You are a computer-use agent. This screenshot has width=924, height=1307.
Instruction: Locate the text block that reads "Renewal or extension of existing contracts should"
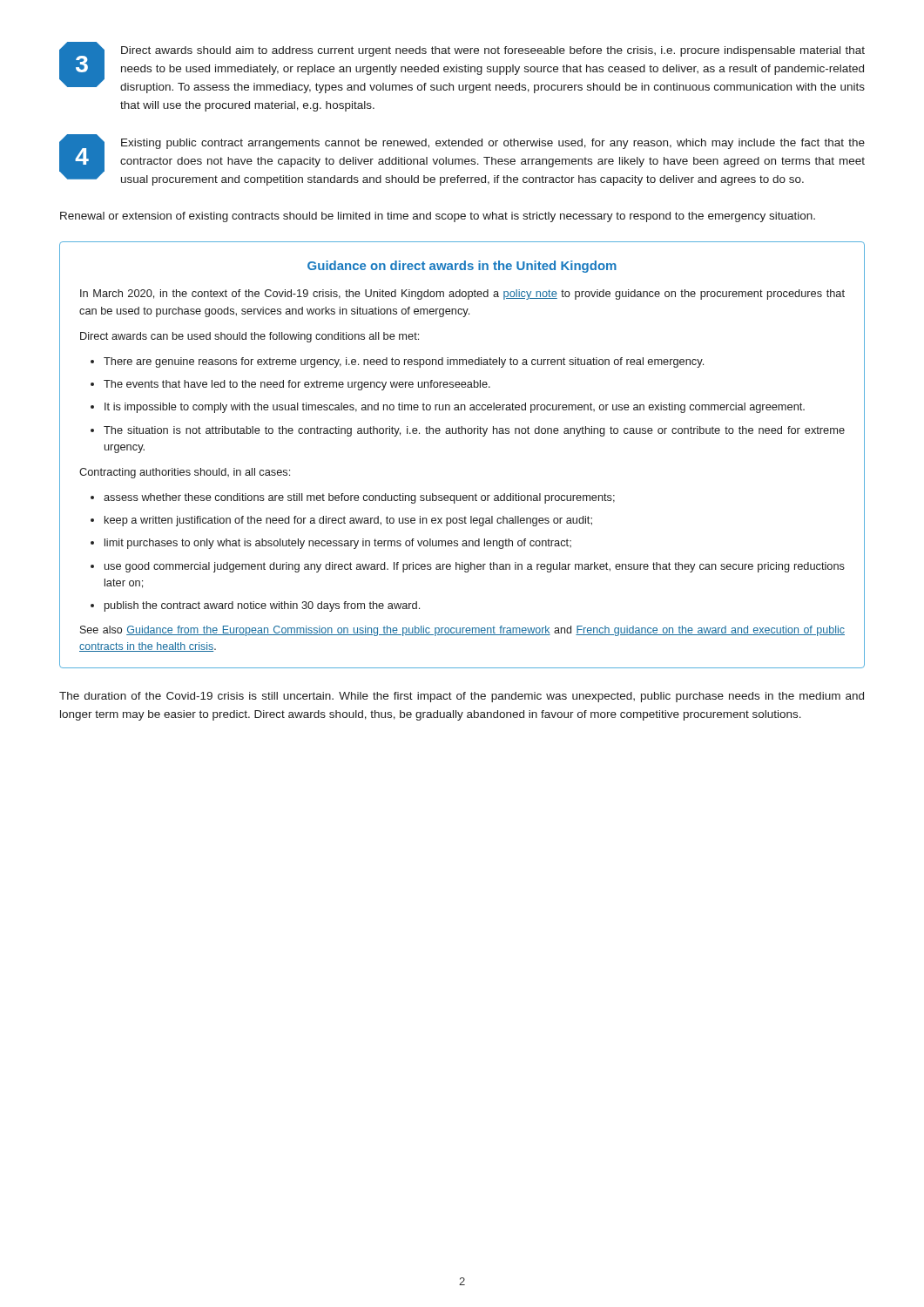click(x=438, y=216)
